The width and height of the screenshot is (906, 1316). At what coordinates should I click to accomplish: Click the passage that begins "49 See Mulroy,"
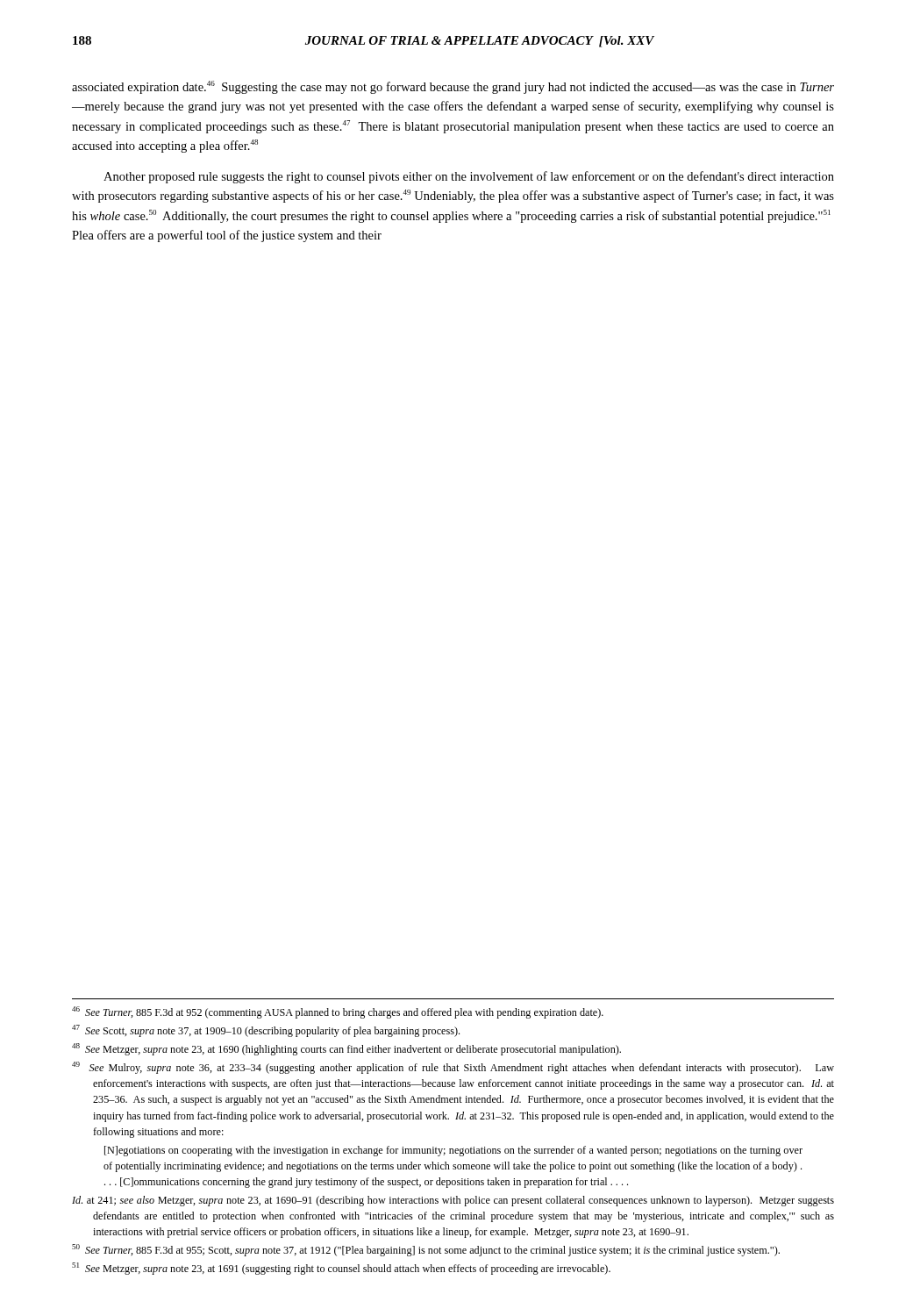click(x=453, y=1099)
